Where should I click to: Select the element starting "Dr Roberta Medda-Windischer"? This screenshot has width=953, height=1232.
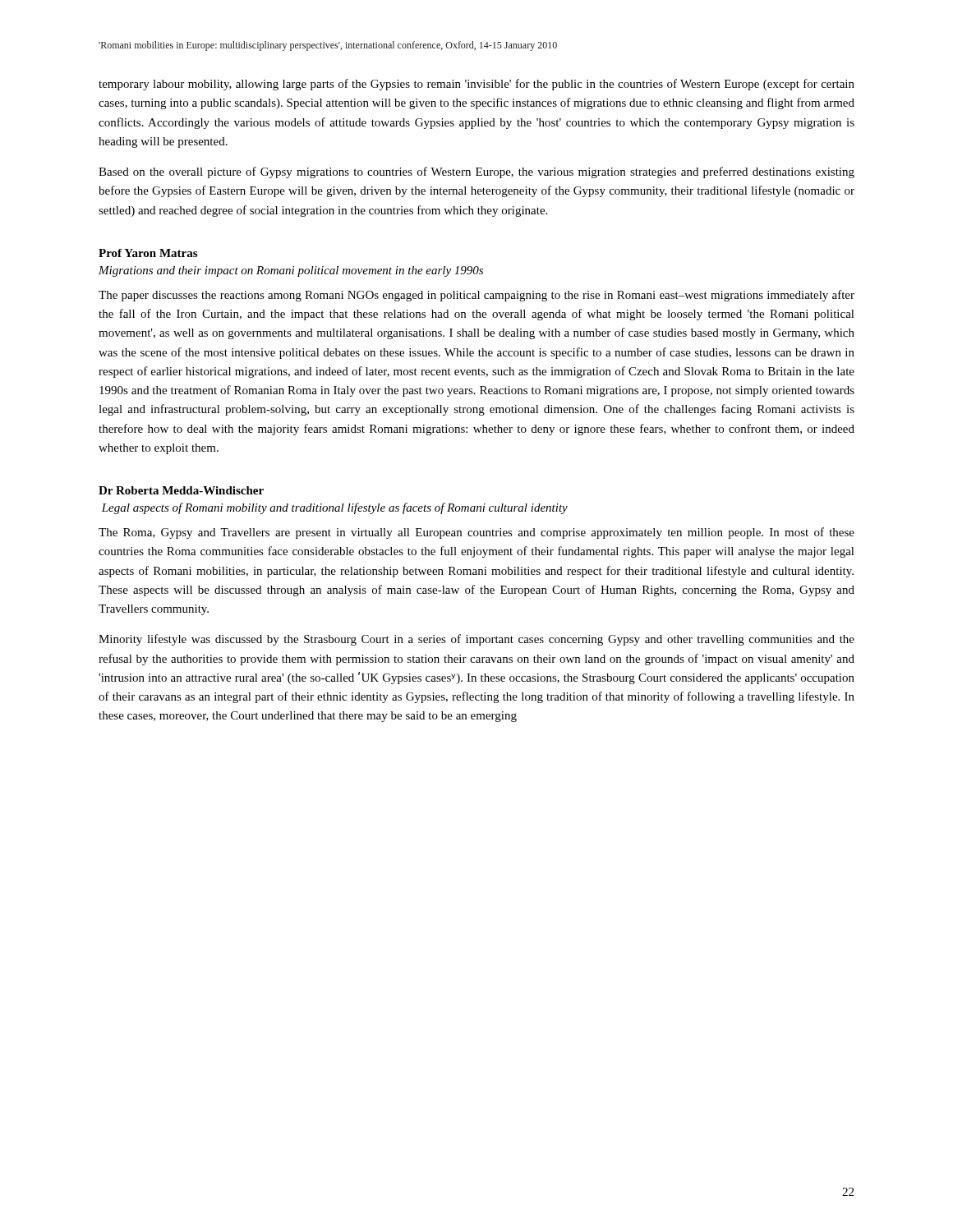point(181,490)
